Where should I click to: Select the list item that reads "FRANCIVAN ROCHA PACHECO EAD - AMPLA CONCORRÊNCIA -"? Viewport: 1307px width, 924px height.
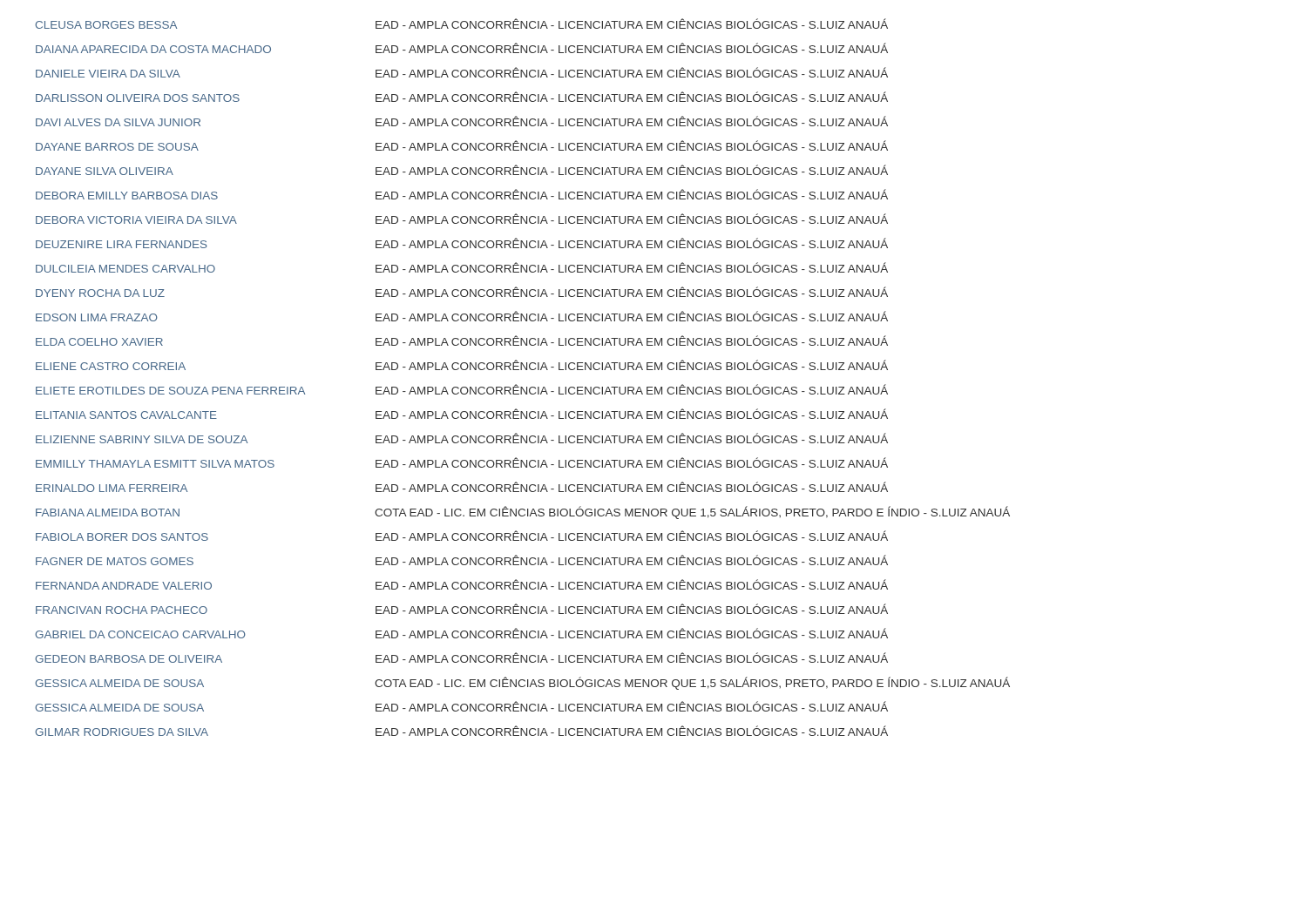tap(654, 610)
